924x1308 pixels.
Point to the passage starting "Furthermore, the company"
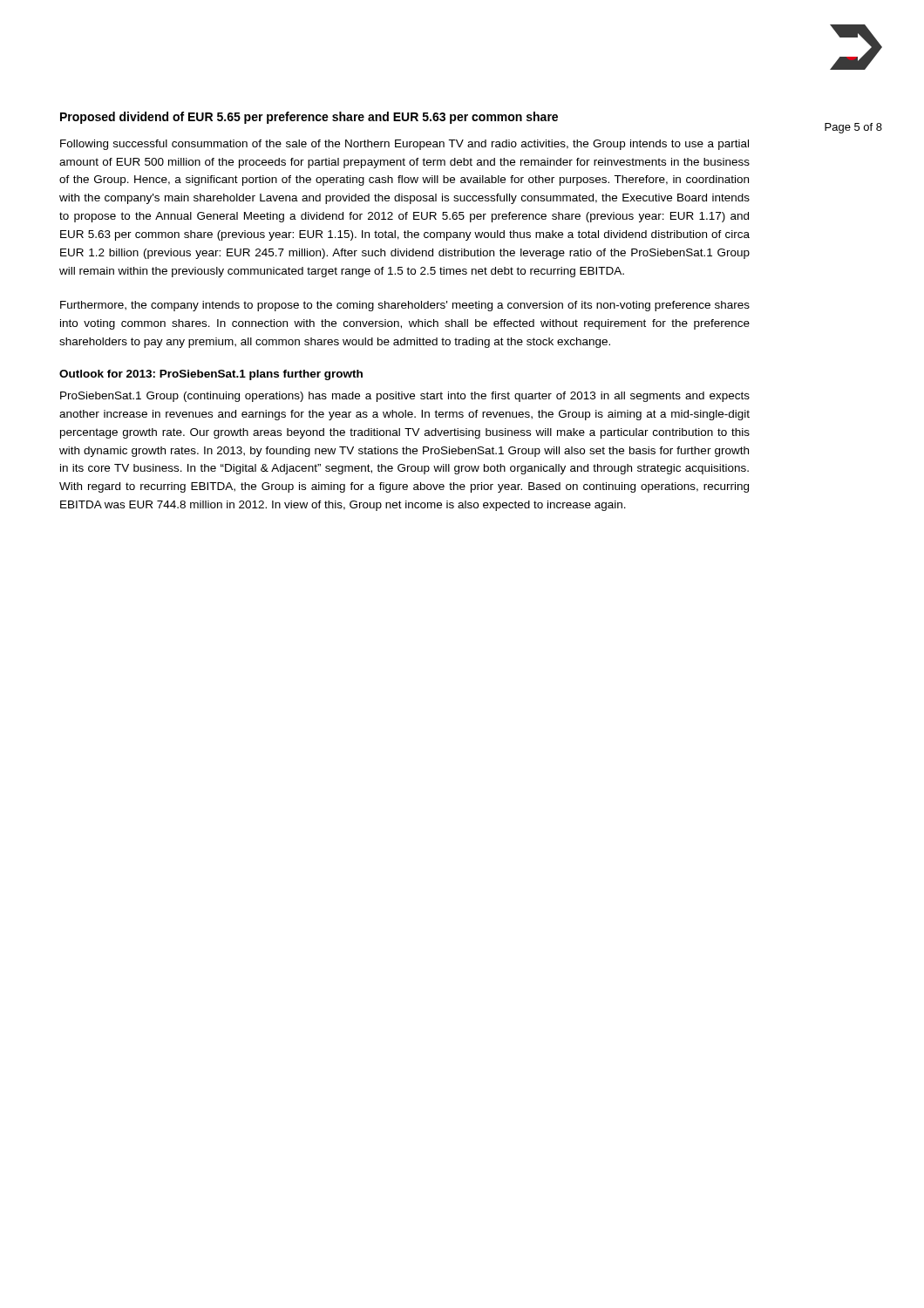(404, 323)
